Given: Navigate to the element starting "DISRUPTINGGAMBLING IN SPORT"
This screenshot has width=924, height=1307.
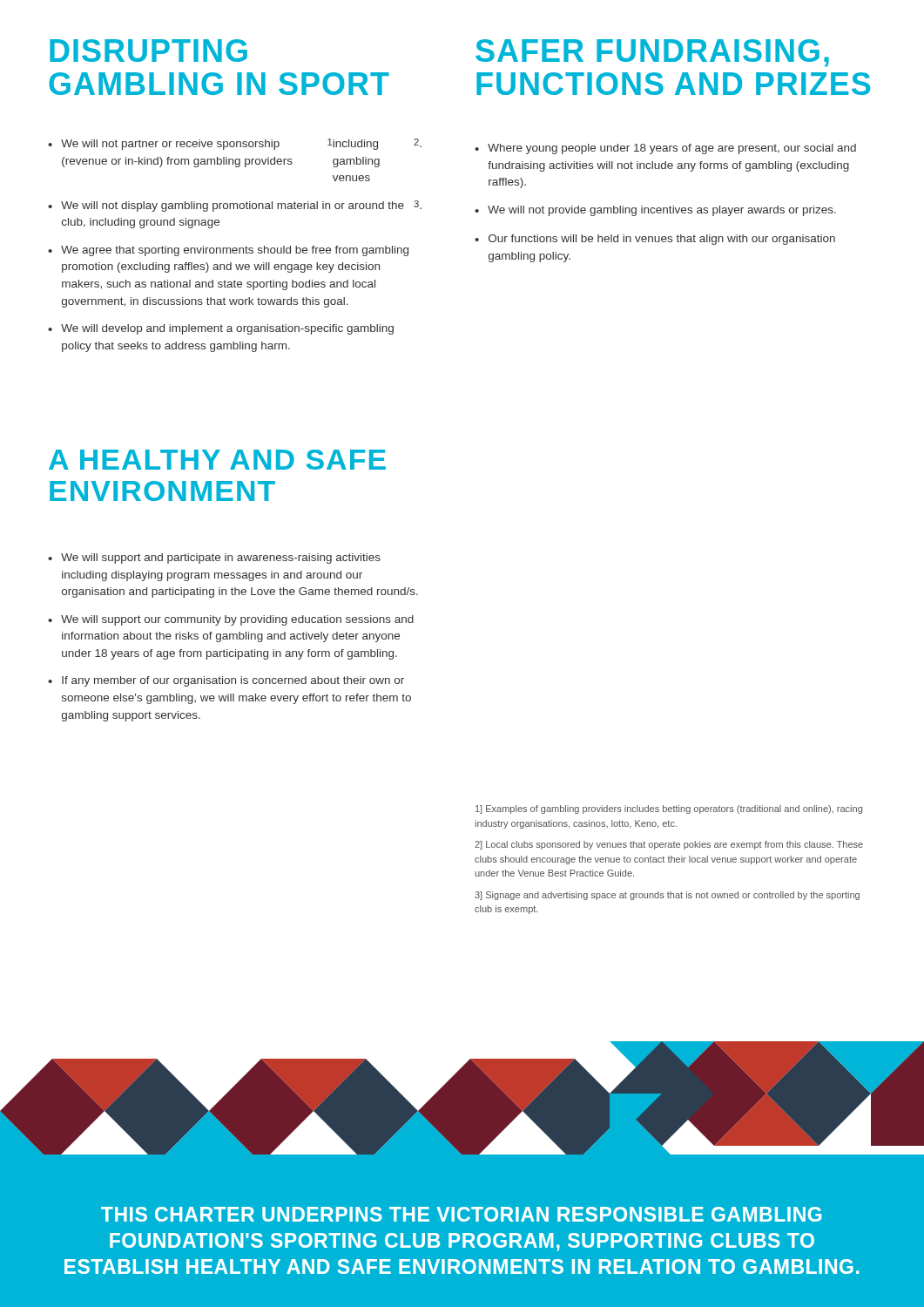Looking at the screenshot, I should pyautogui.click(x=235, y=68).
